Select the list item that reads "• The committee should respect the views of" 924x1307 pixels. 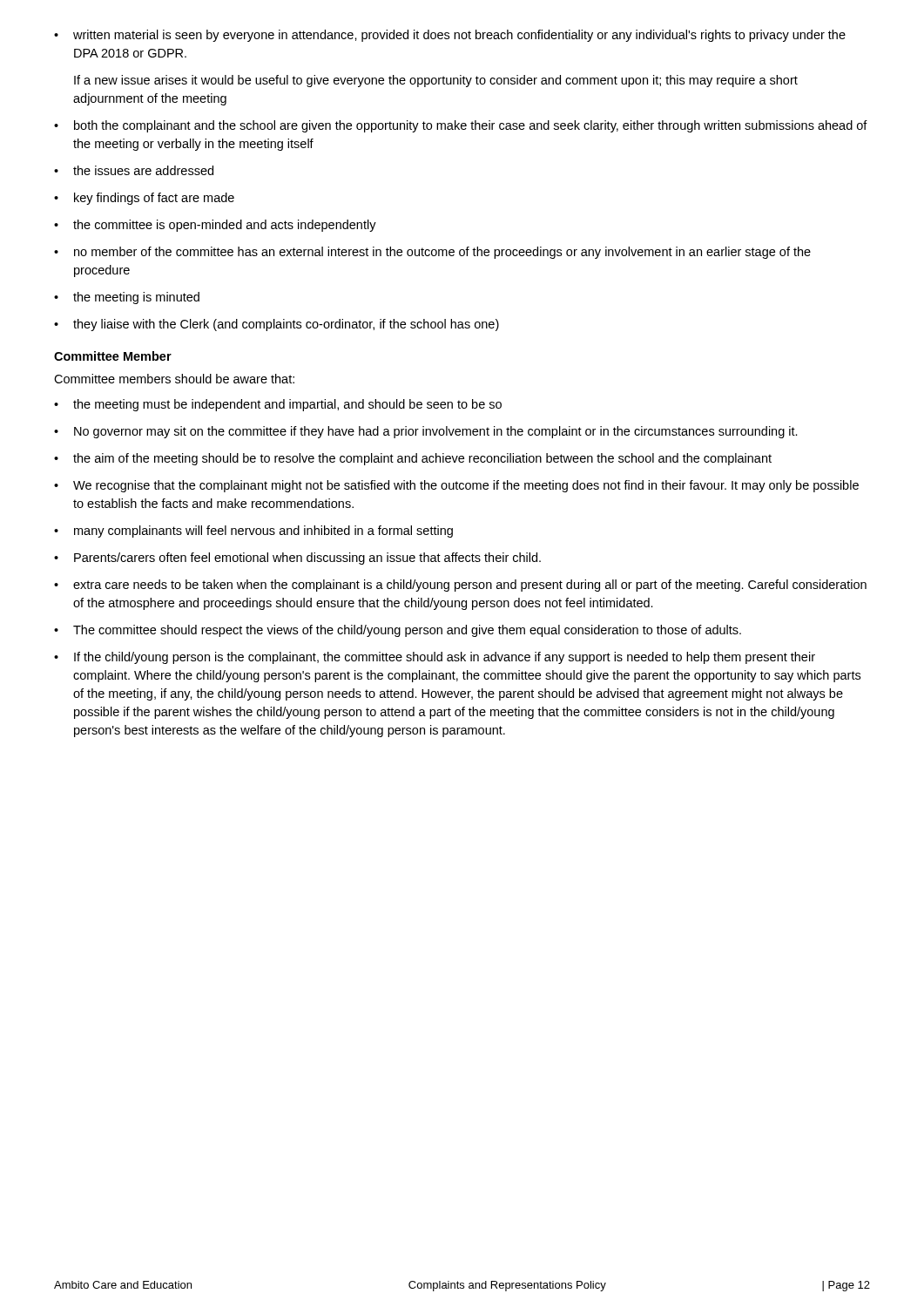pos(462,631)
